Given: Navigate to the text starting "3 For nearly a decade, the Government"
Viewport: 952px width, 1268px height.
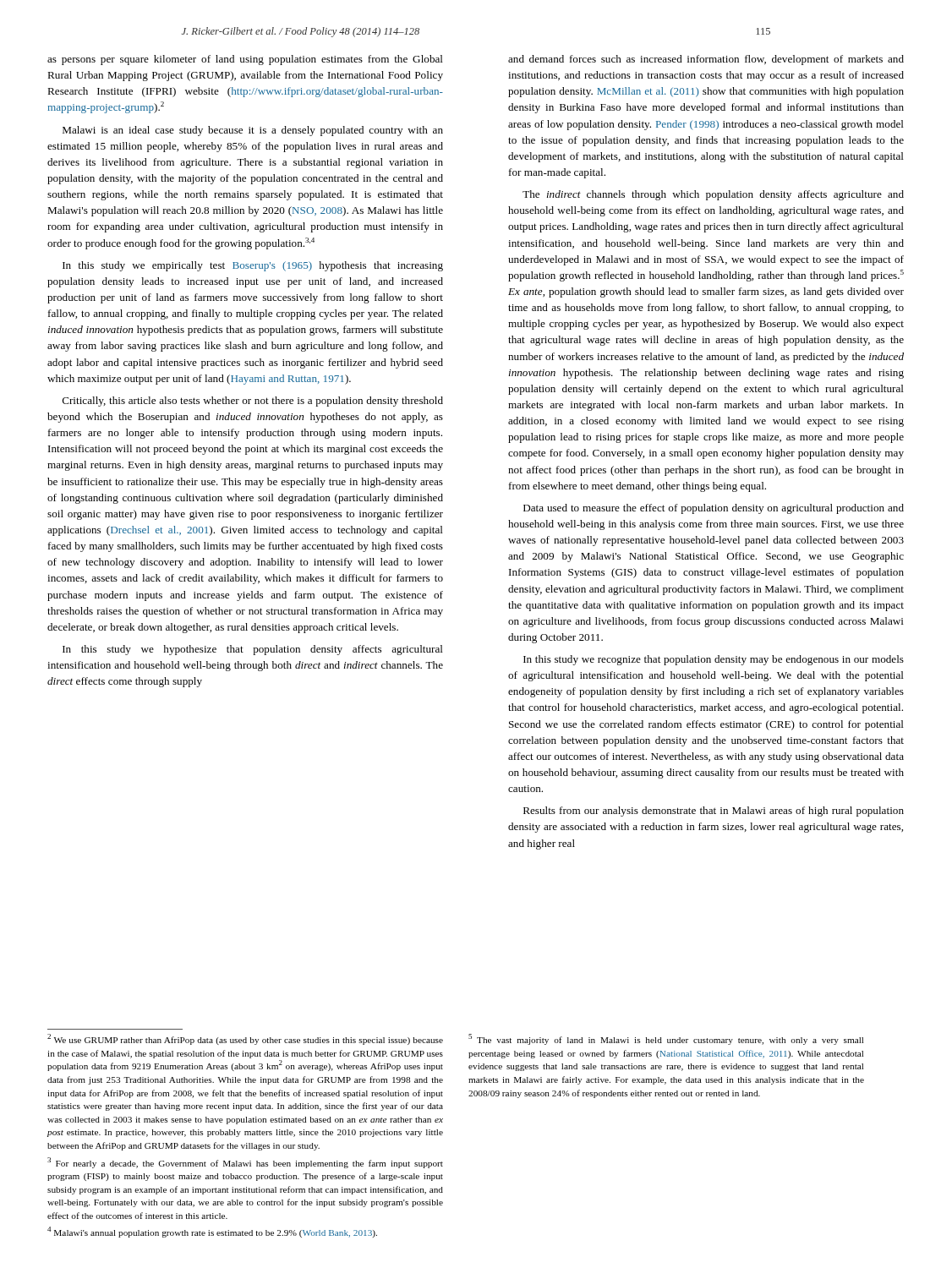Looking at the screenshot, I should [x=245, y=1189].
